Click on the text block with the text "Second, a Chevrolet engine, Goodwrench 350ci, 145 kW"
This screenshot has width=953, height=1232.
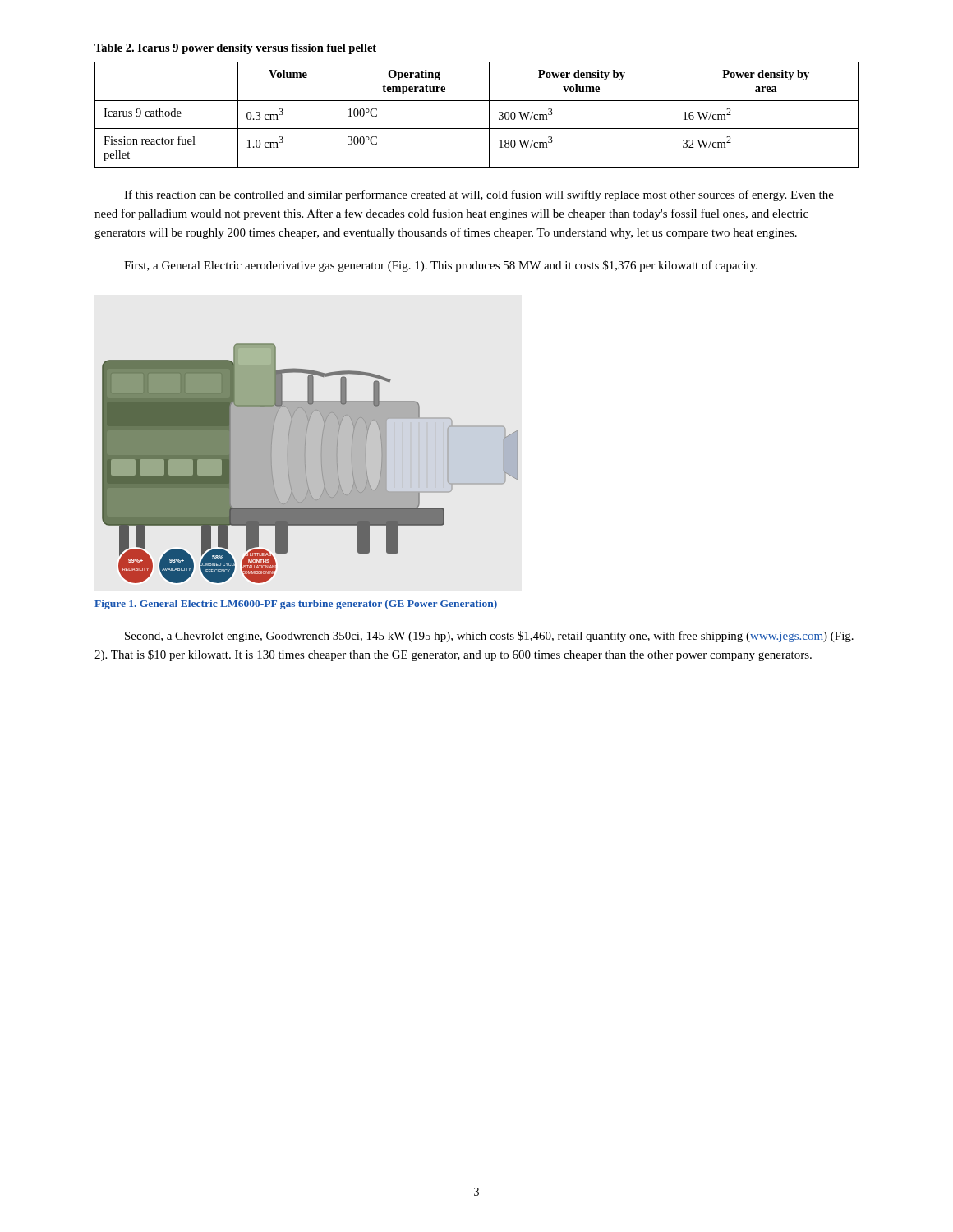pyautogui.click(x=474, y=645)
